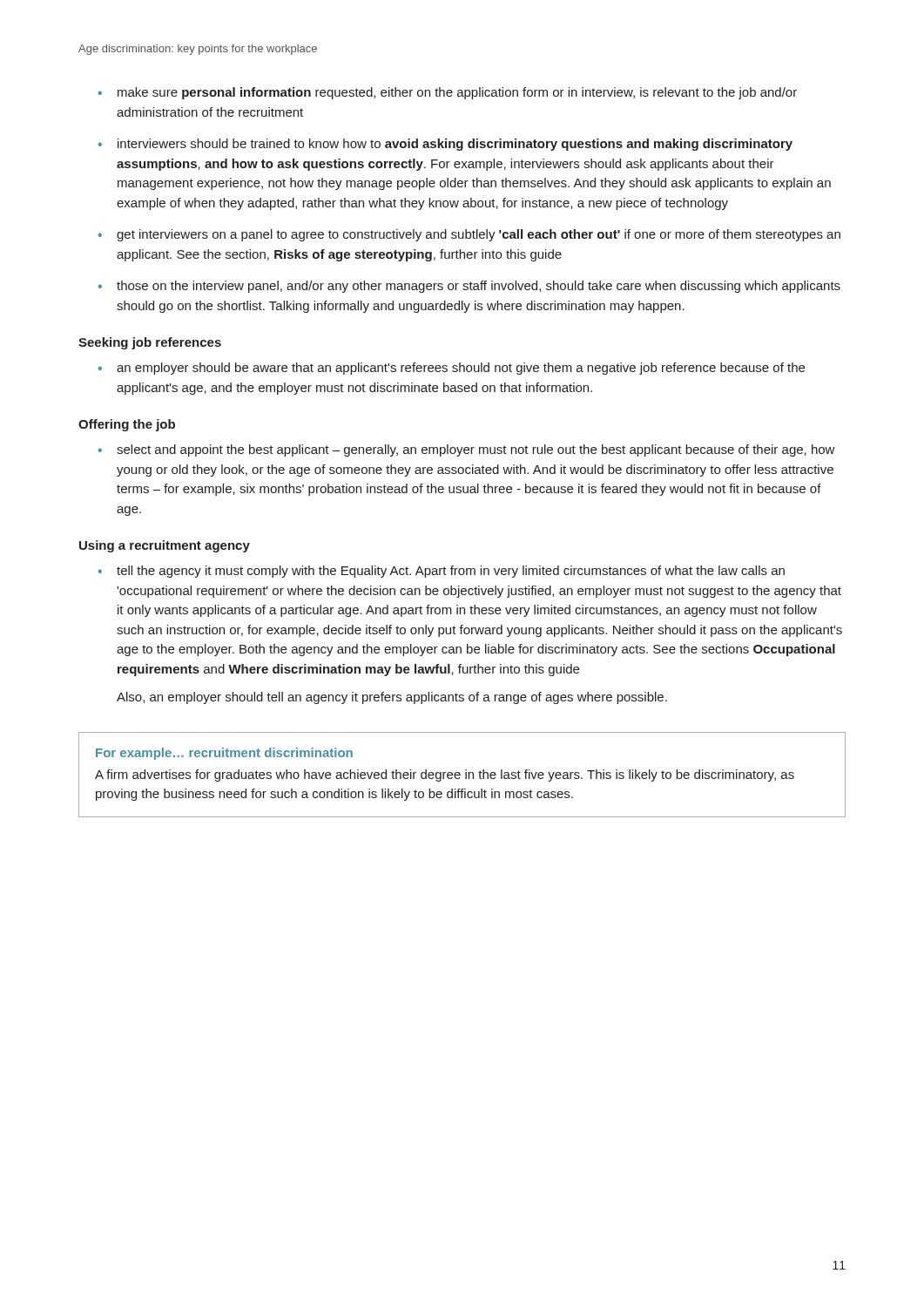Where is the passage that starts "get interviewers on a panel"?
This screenshot has width=924, height=1307.
[479, 244]
